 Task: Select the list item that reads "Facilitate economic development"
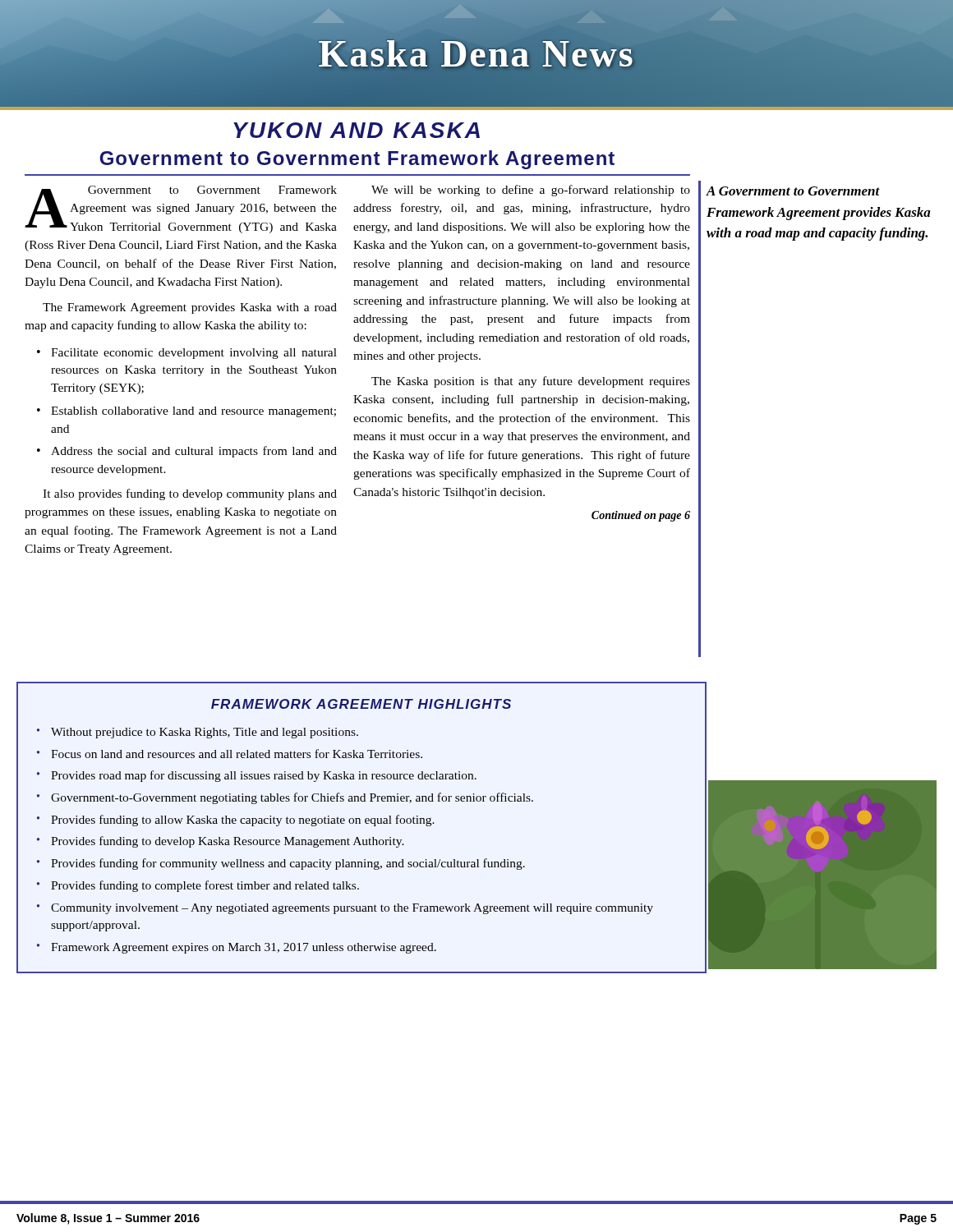[194, 370]
